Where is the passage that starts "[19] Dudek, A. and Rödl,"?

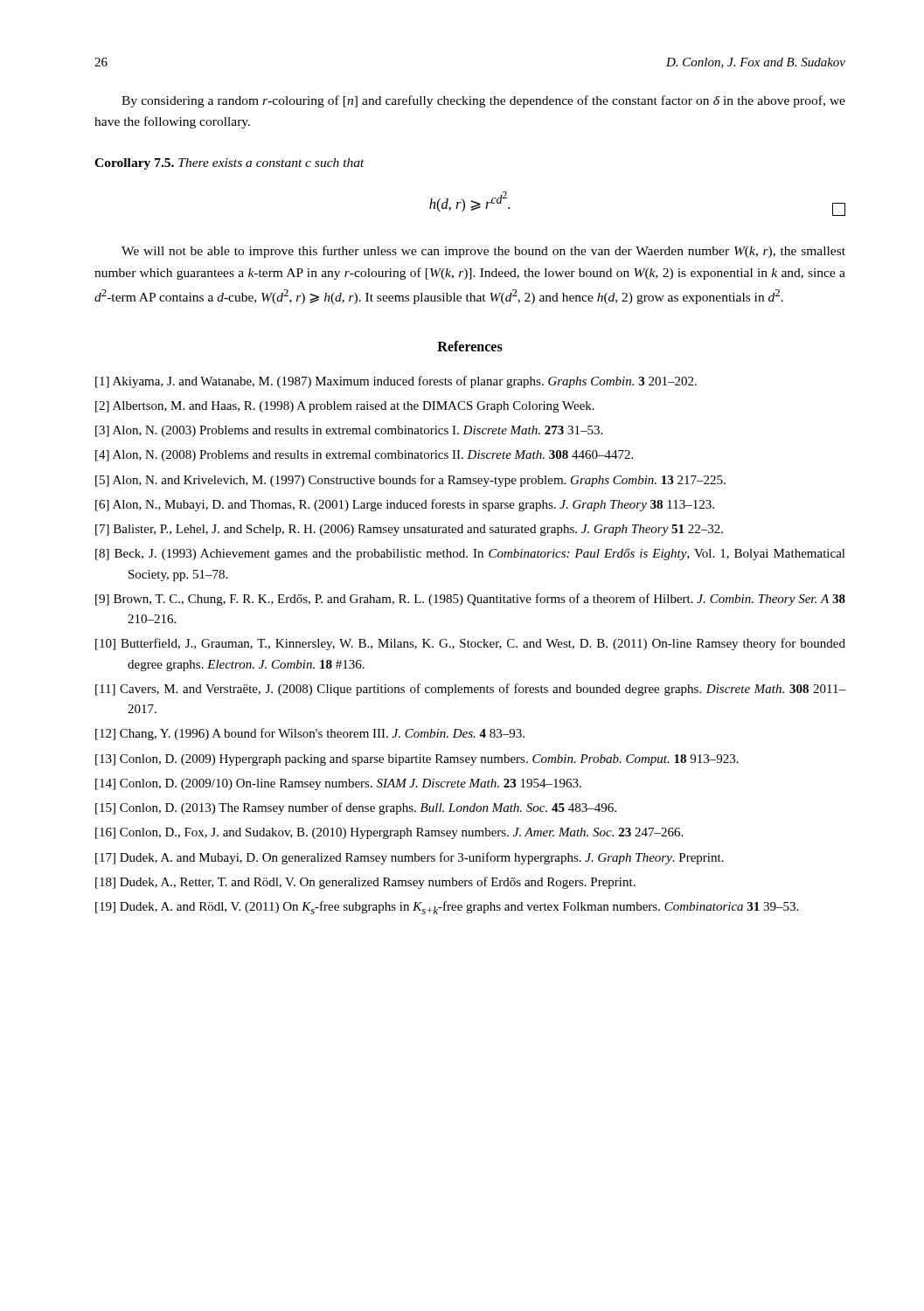(447, 908)
